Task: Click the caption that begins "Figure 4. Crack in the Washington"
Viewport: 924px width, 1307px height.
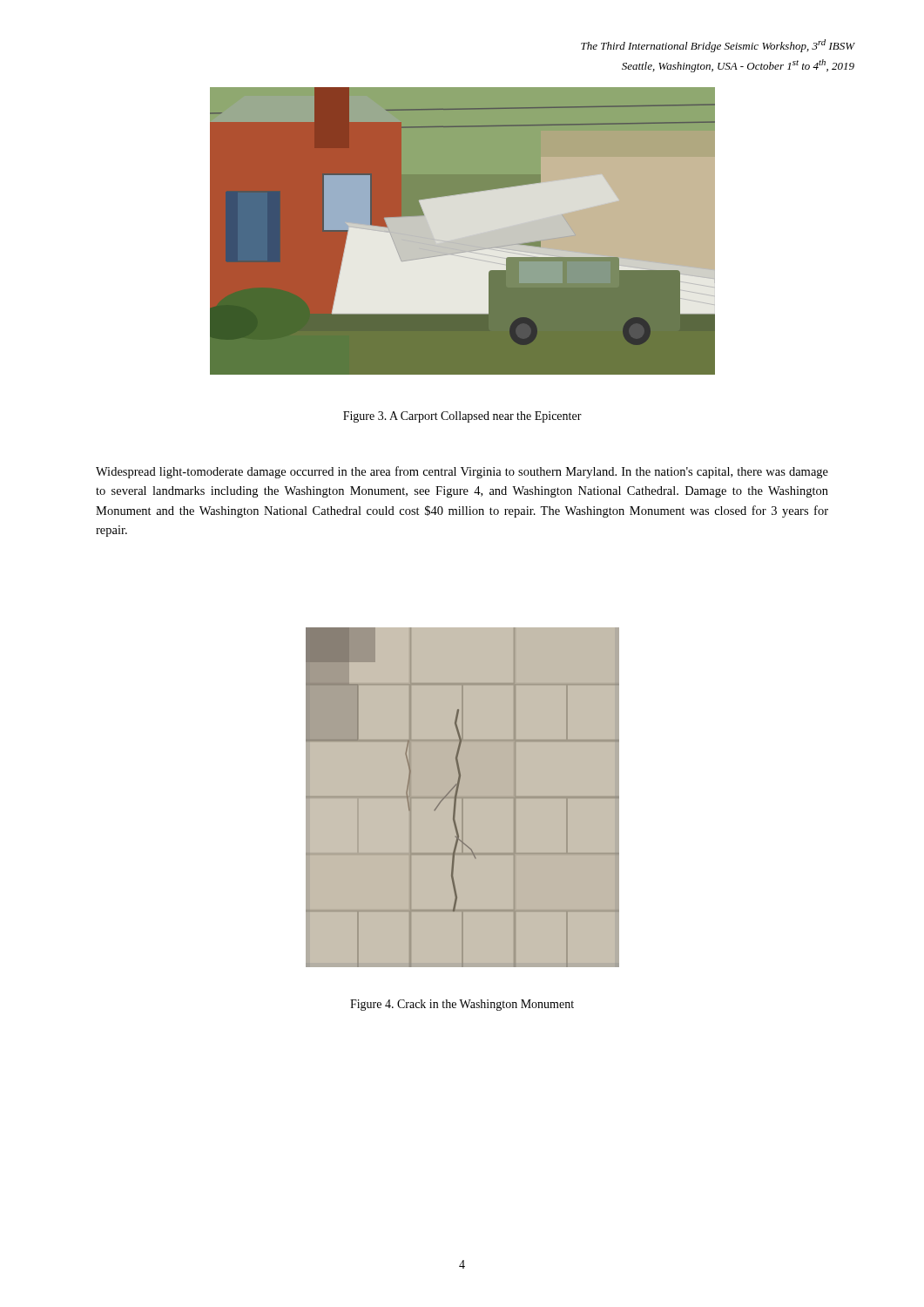Action: pyautogui.click(x=462, y=1004)
